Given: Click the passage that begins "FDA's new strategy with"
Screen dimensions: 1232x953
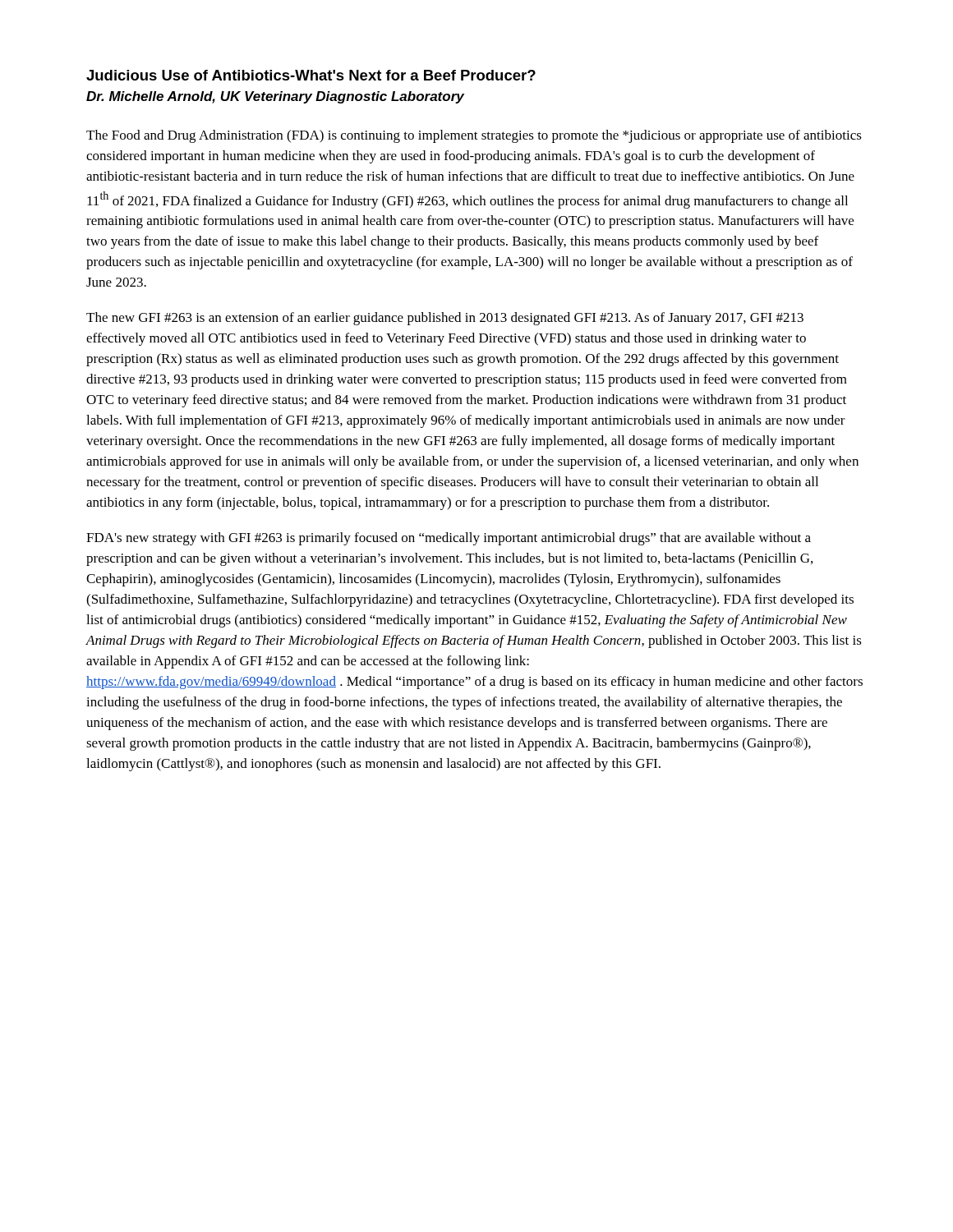Looking at the screenshot, I should (x=475, y=650).
